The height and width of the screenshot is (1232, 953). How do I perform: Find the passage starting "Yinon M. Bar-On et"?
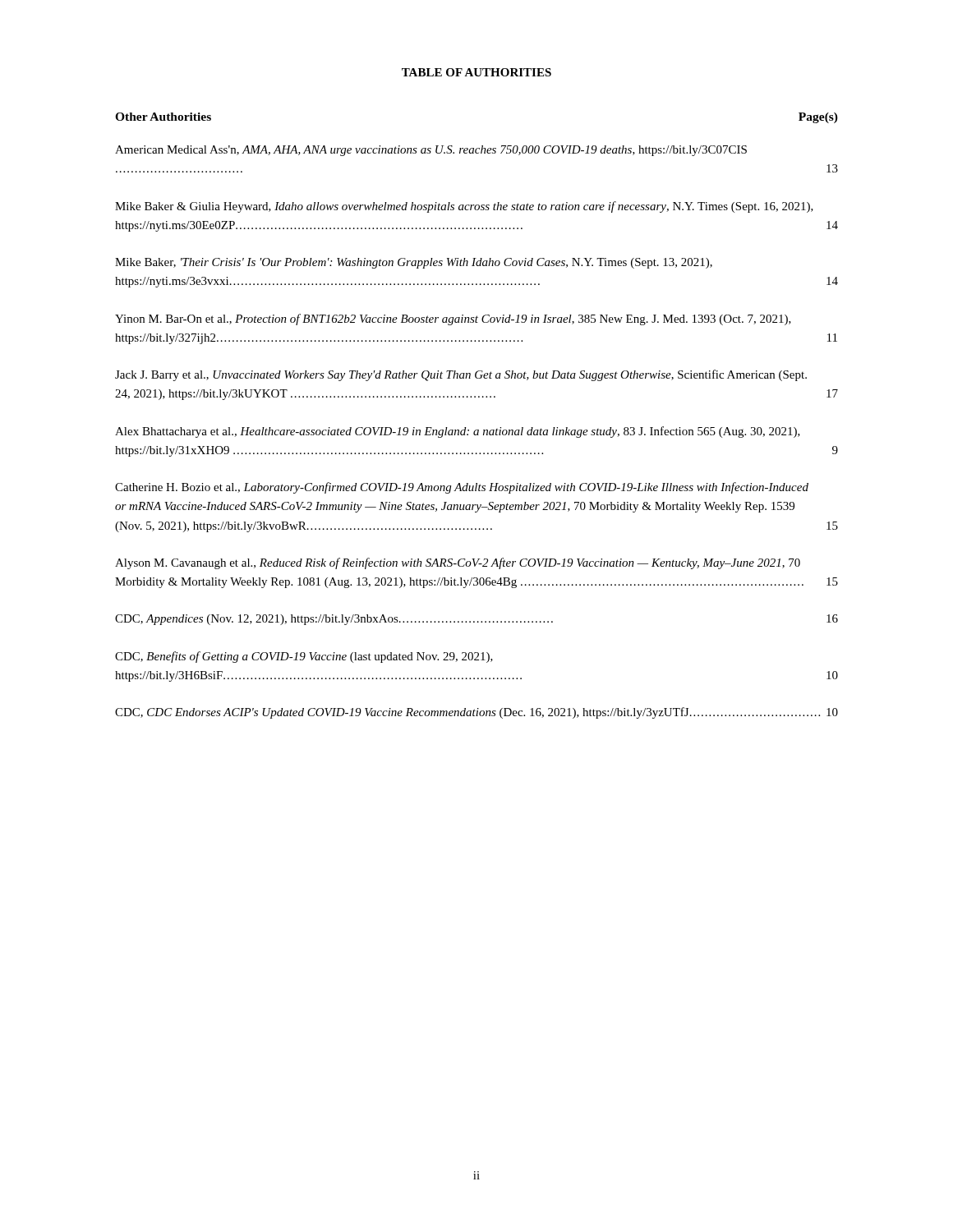click(x=476, y=328)
